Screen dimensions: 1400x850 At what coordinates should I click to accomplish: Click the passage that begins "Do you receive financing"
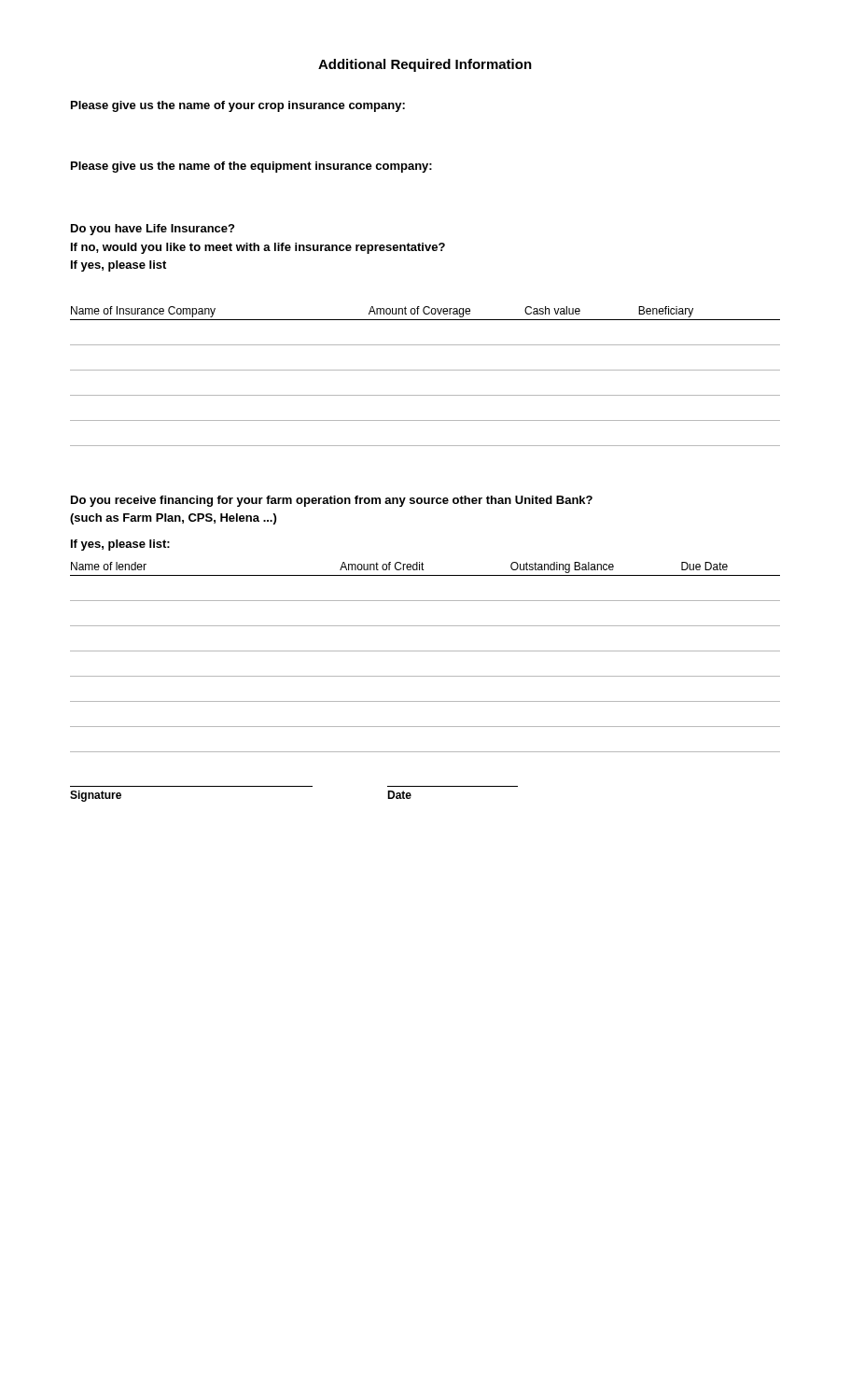pos(425,509)
